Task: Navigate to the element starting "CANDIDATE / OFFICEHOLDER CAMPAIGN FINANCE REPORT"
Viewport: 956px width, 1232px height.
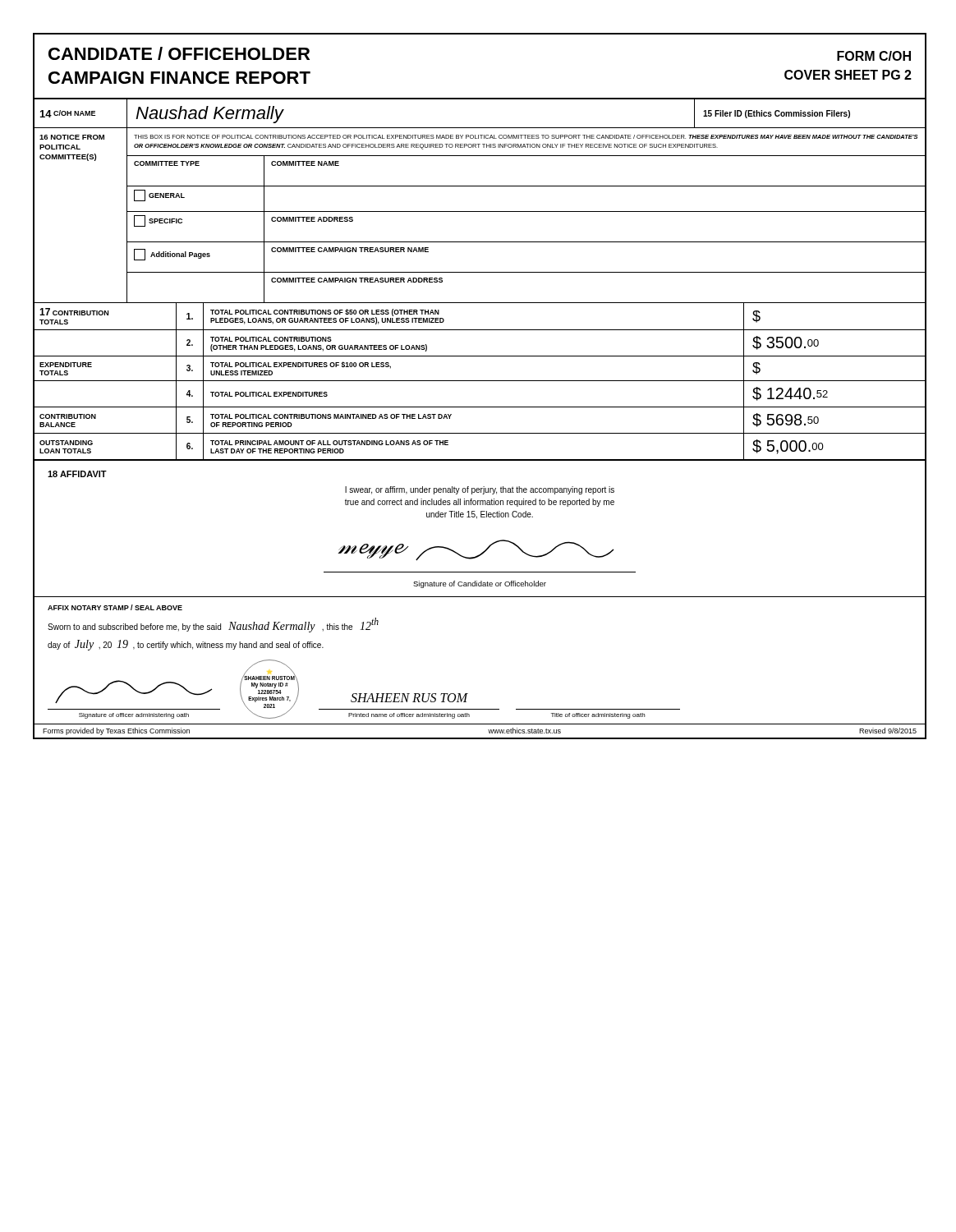Action: (x=171, y=54)
